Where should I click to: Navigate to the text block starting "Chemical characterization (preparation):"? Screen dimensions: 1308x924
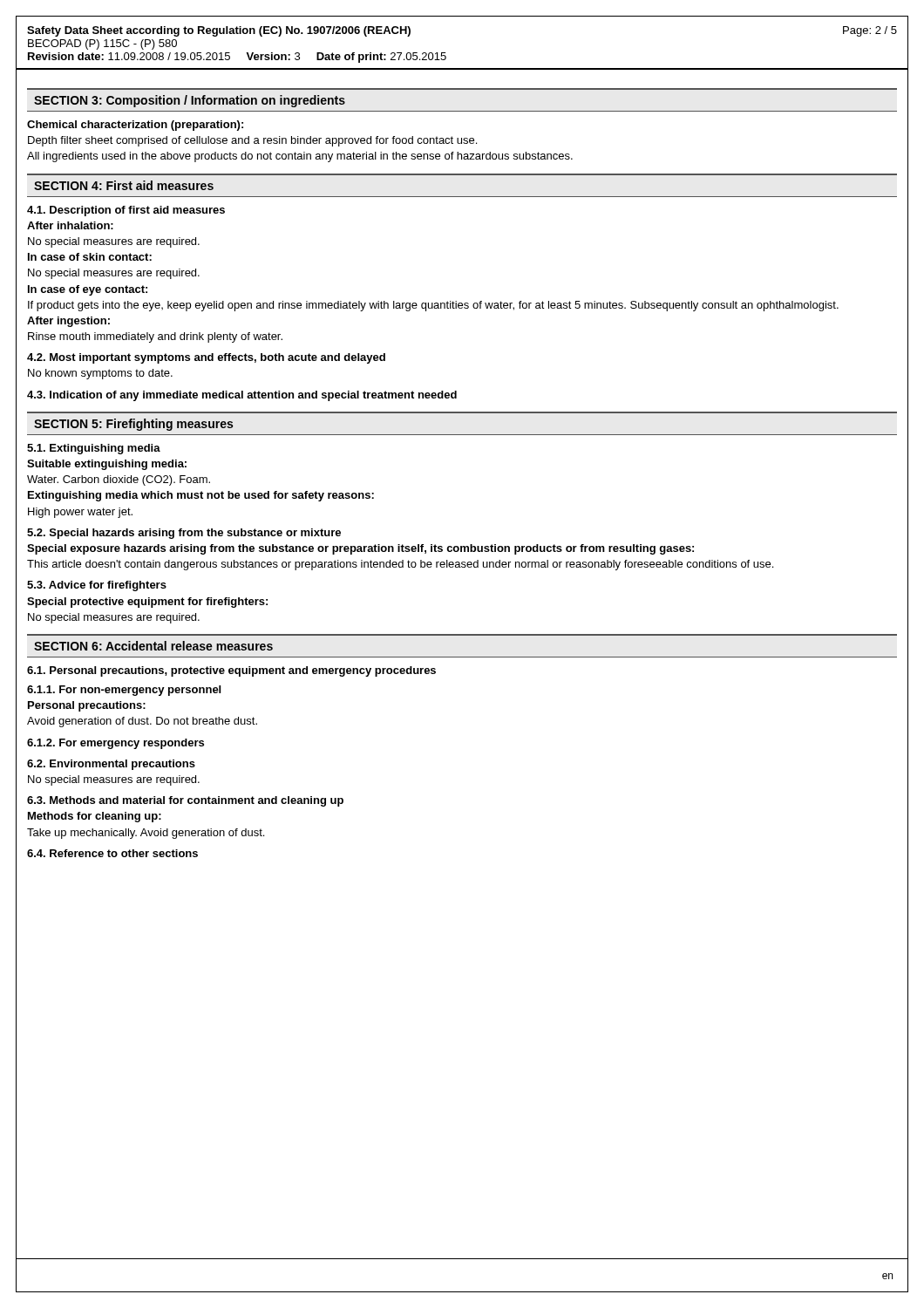(x=300, y=140)
